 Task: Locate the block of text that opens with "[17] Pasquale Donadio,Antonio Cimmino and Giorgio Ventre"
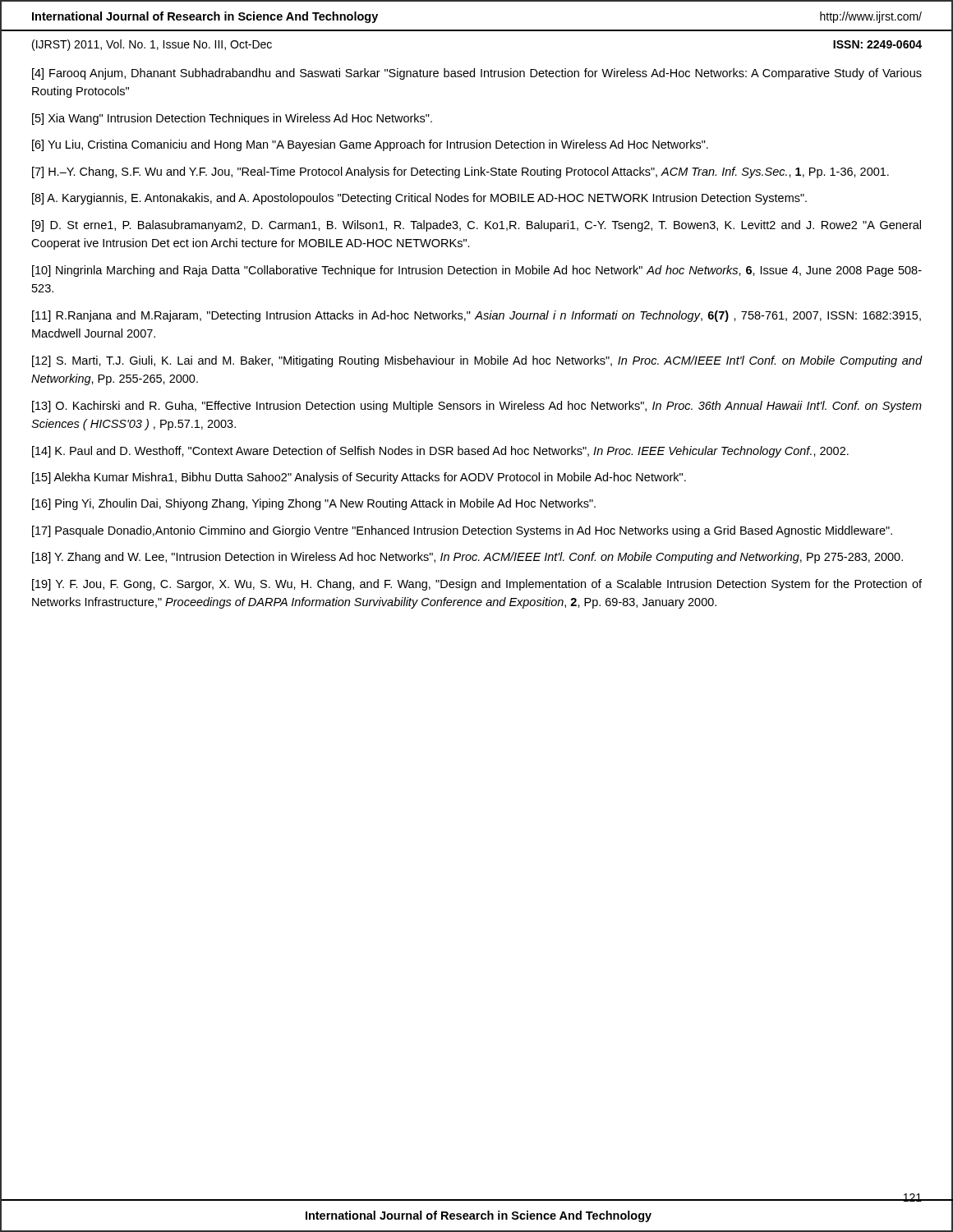tap(462, 530)
